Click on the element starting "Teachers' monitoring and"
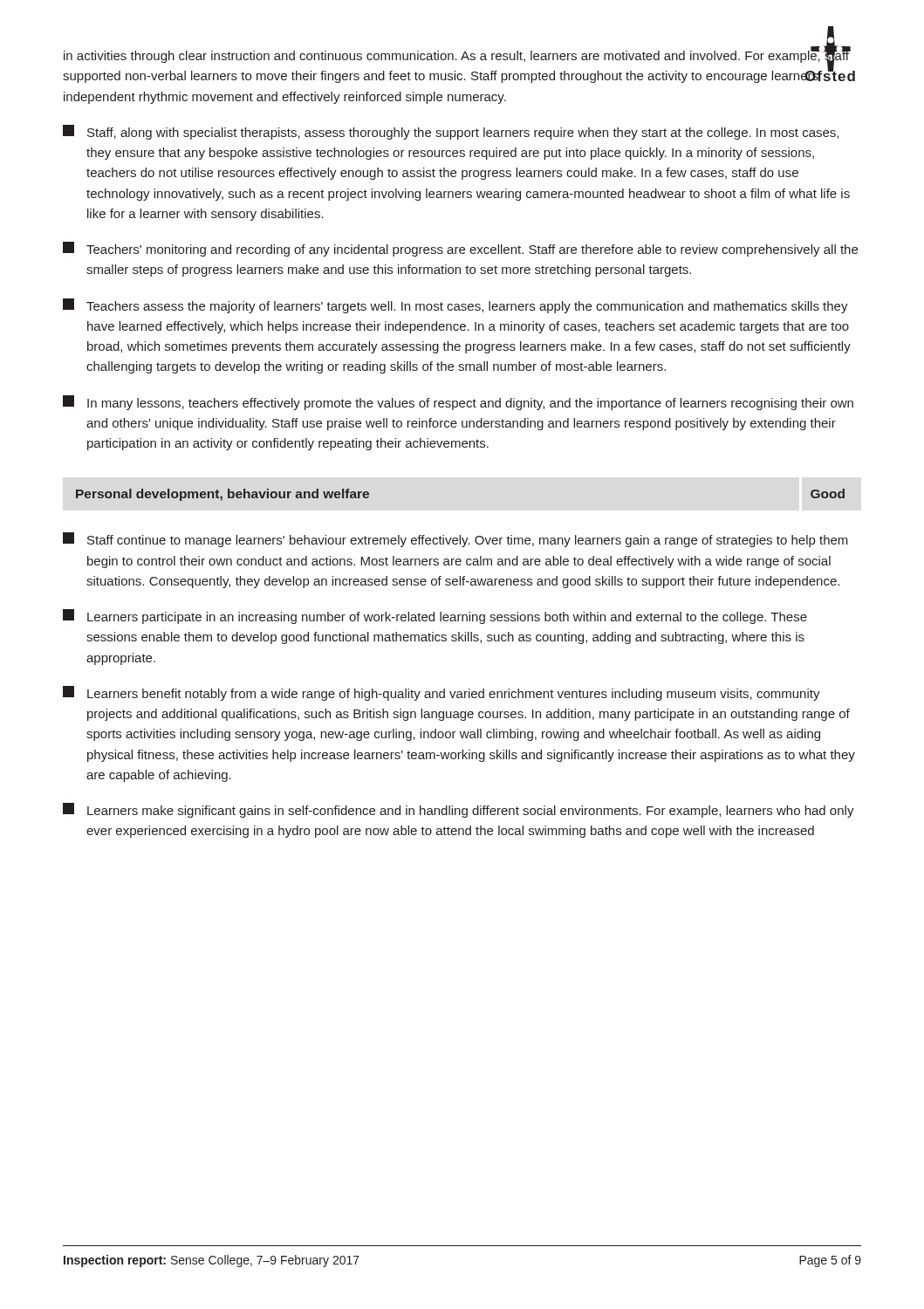 (x=462, y=259)
